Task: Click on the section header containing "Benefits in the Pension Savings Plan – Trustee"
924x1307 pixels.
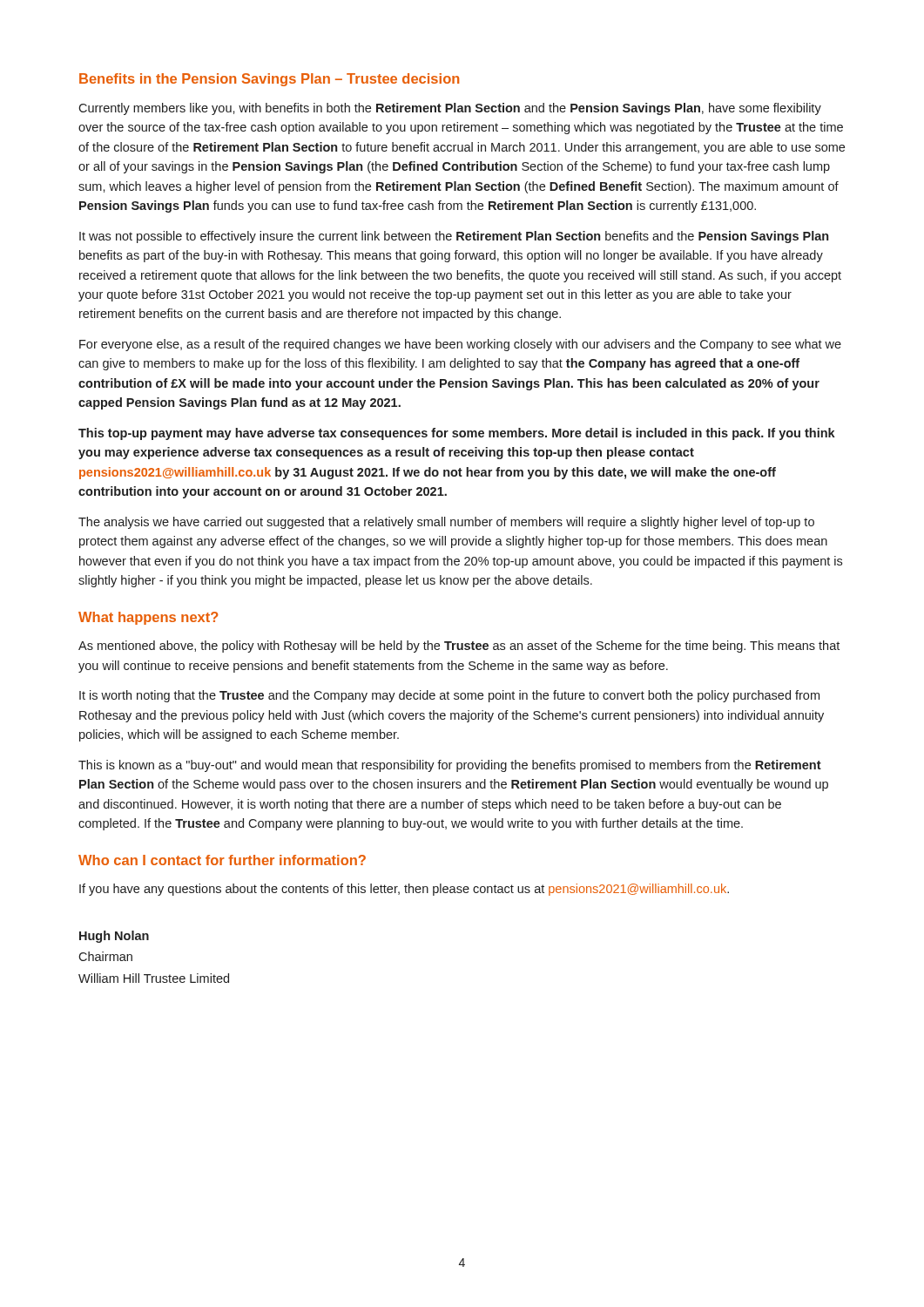Action: tap(269, 78)
